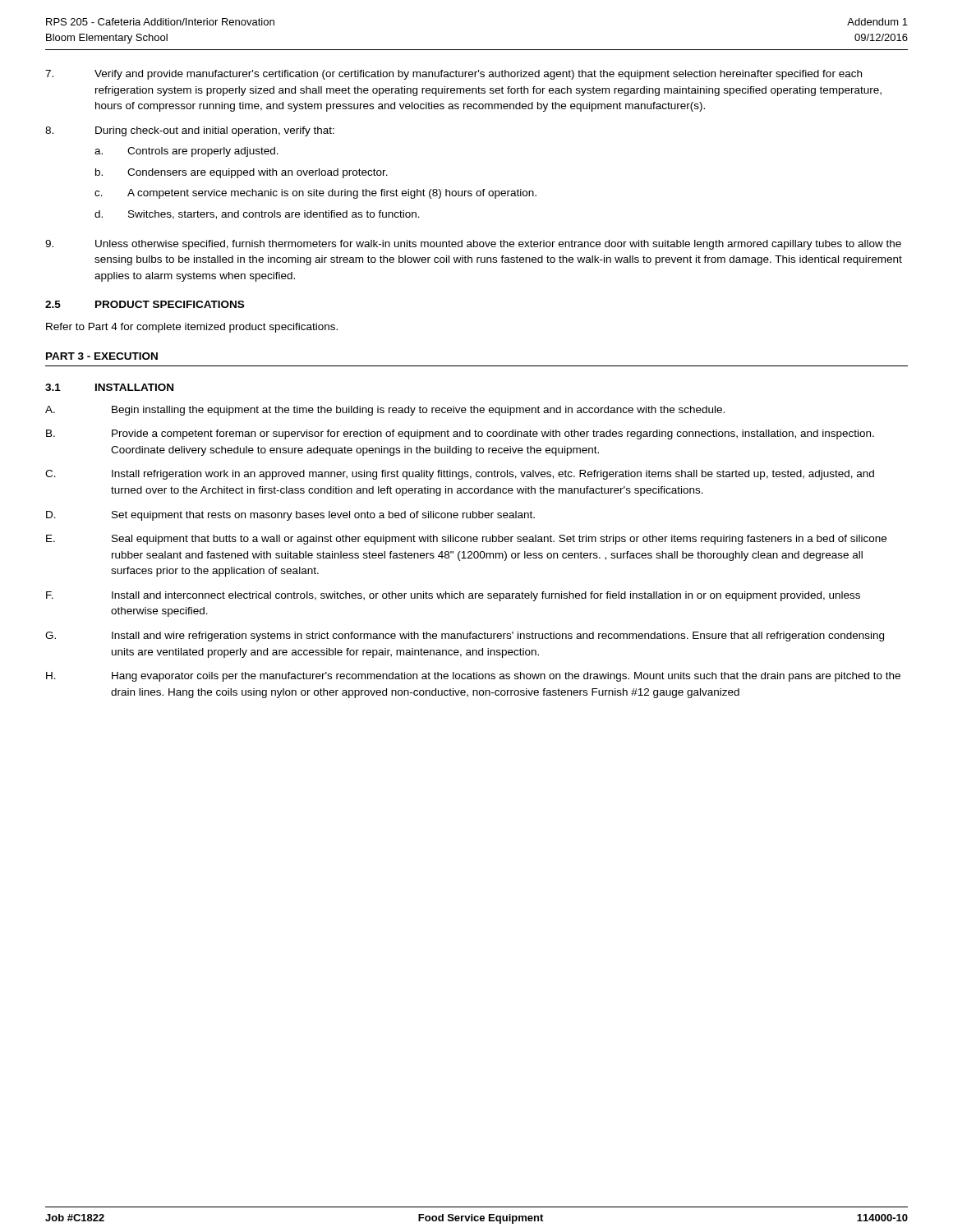Find the list item that says "C. Install refrigeration work in"
953x1232 pixels.
click(476, 482)
